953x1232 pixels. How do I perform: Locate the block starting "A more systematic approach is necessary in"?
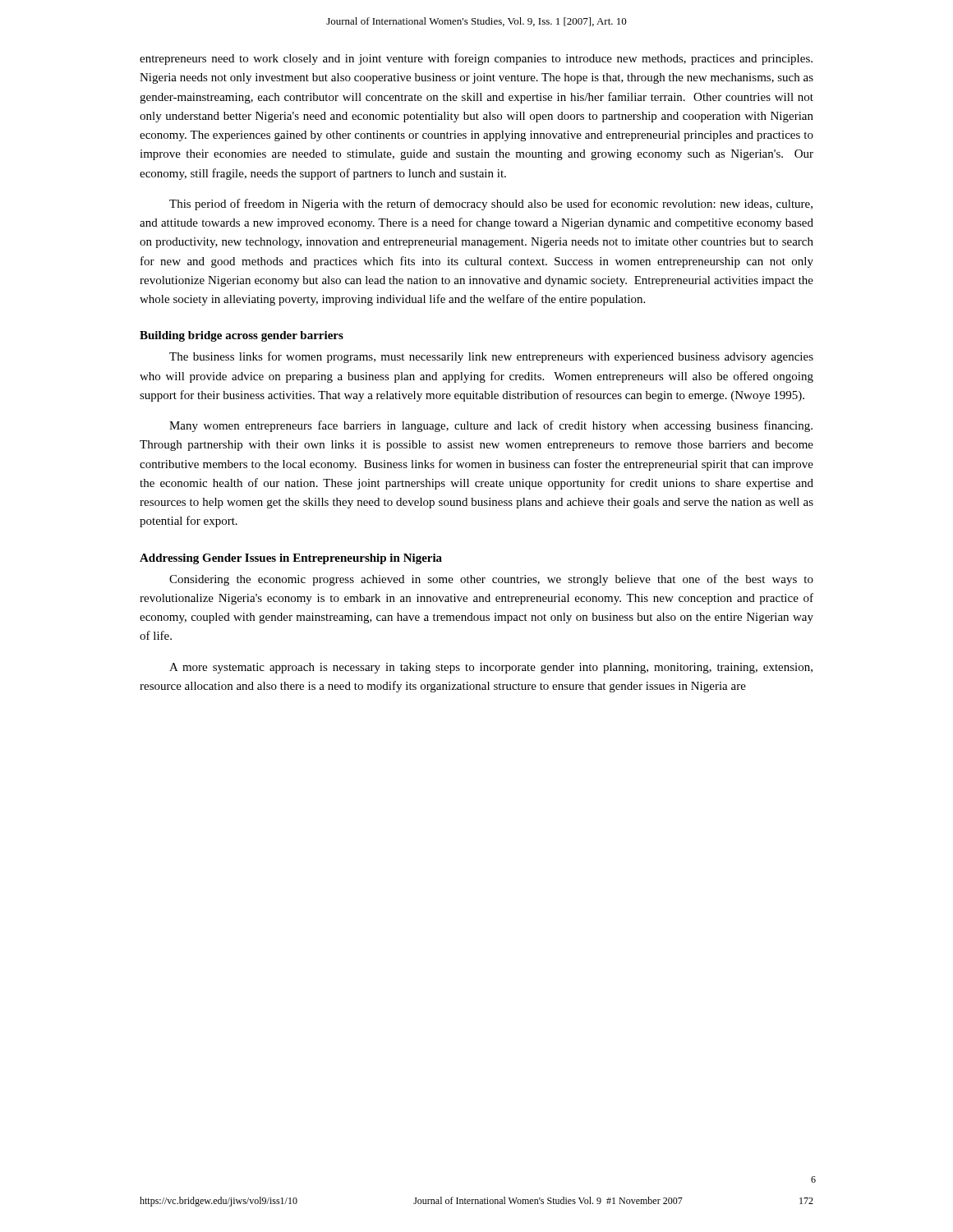[x=476, y=677]
